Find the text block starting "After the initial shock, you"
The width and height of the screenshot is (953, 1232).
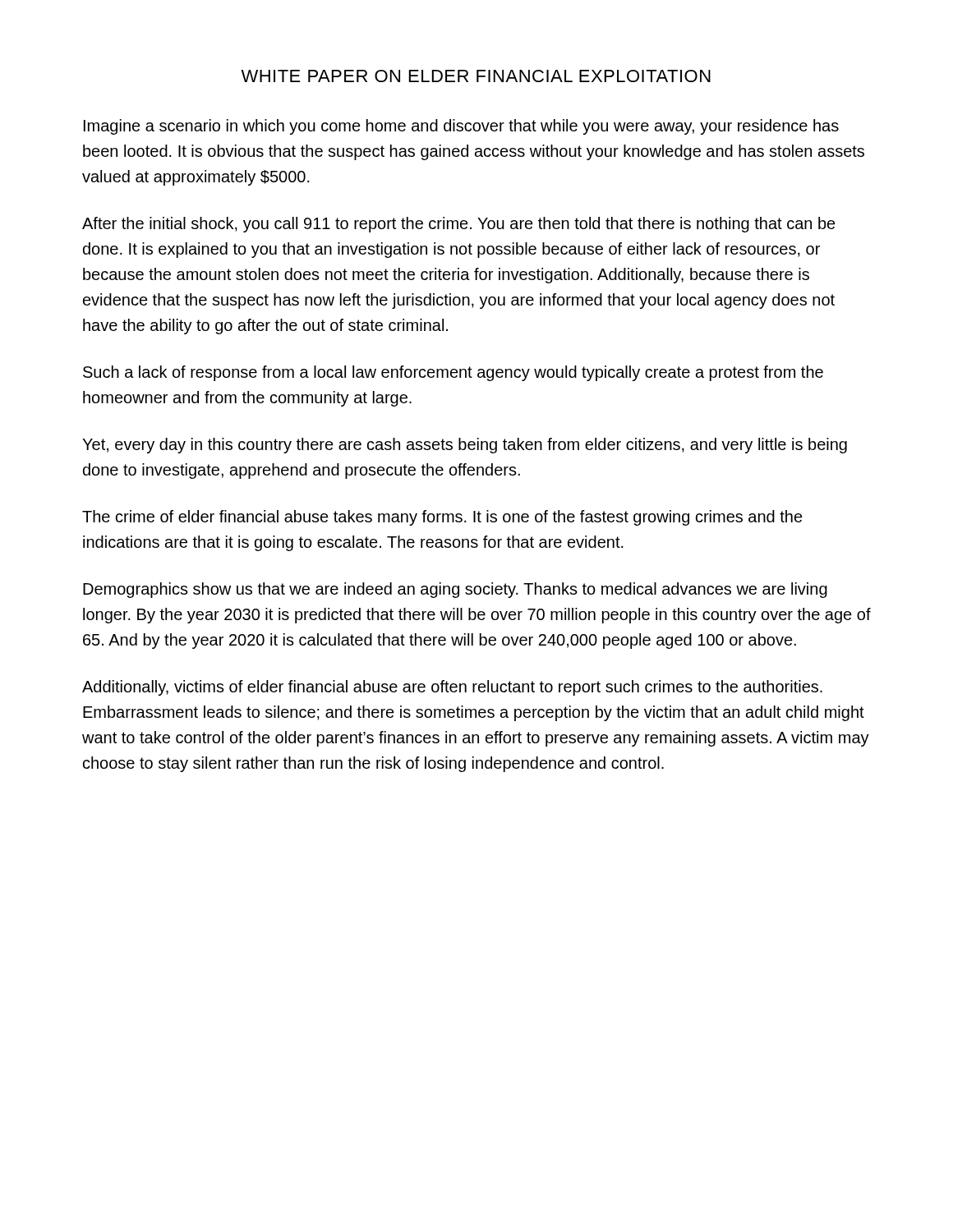point(459,274)
